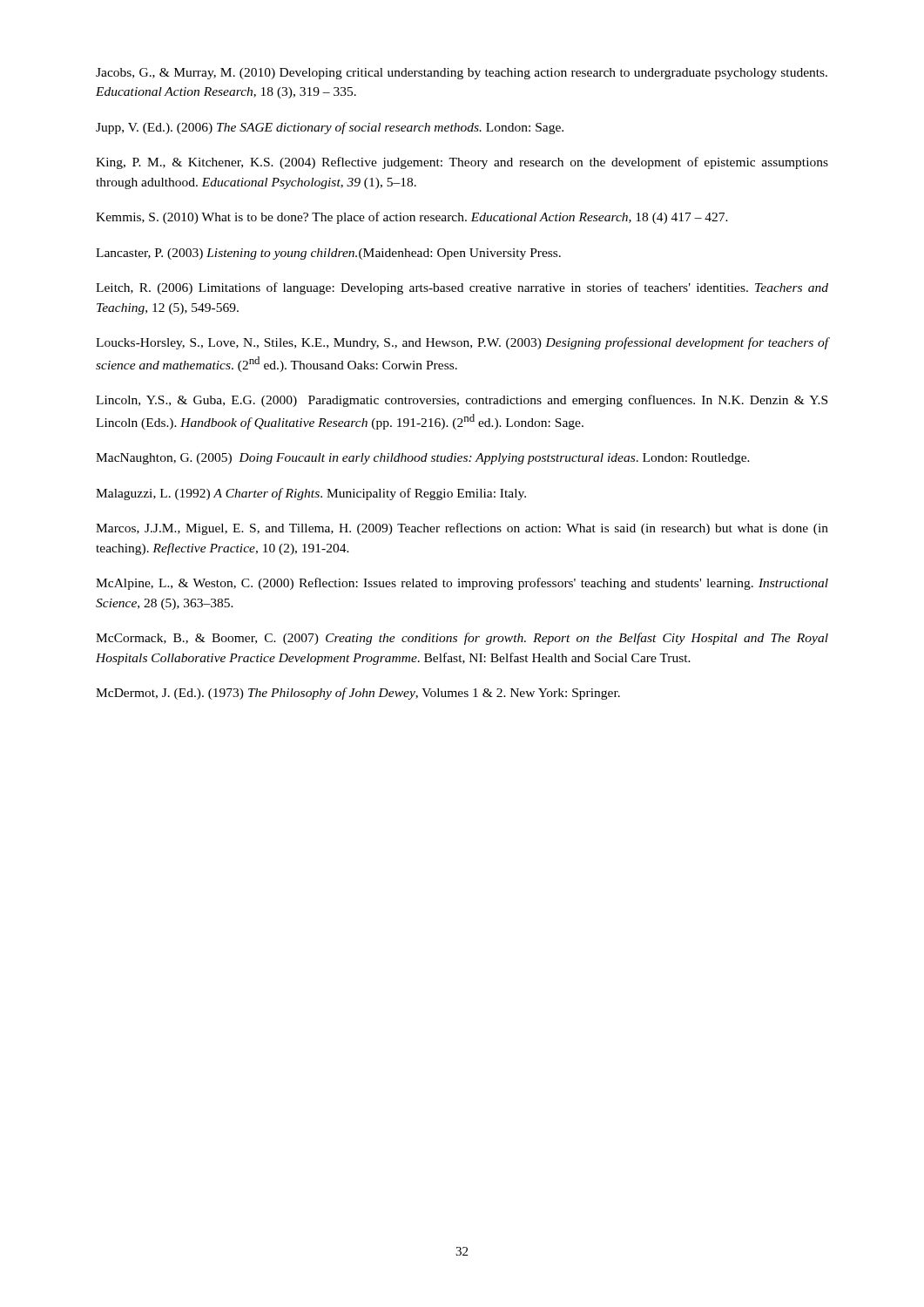Find the list item that reads "Loucks-Horsley, S., Love, N., Stiles, K.E., Mundry,"

(462, 353)
